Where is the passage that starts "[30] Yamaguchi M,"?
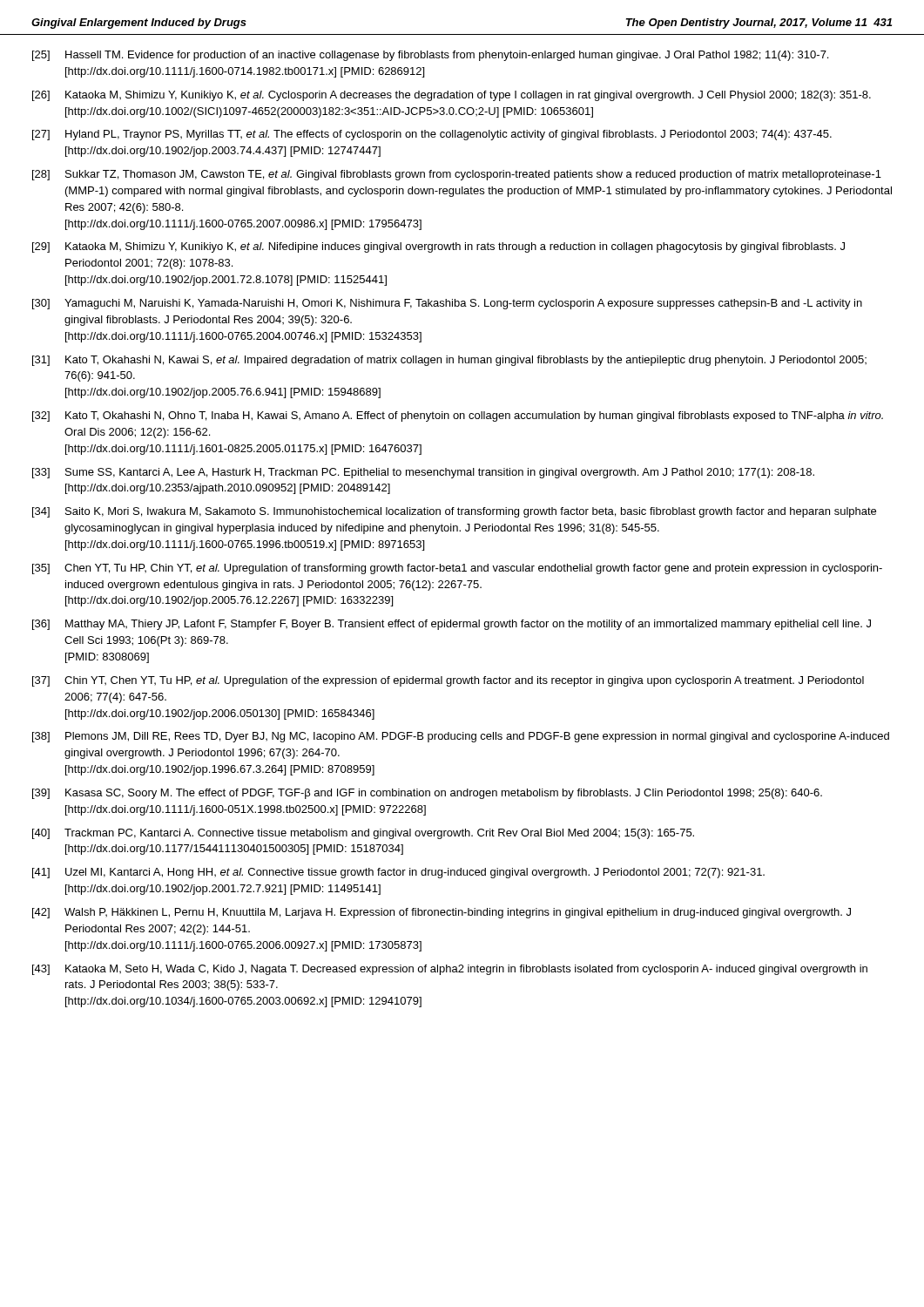This screenshot has width=924, height=1307. tap(447, 304)
